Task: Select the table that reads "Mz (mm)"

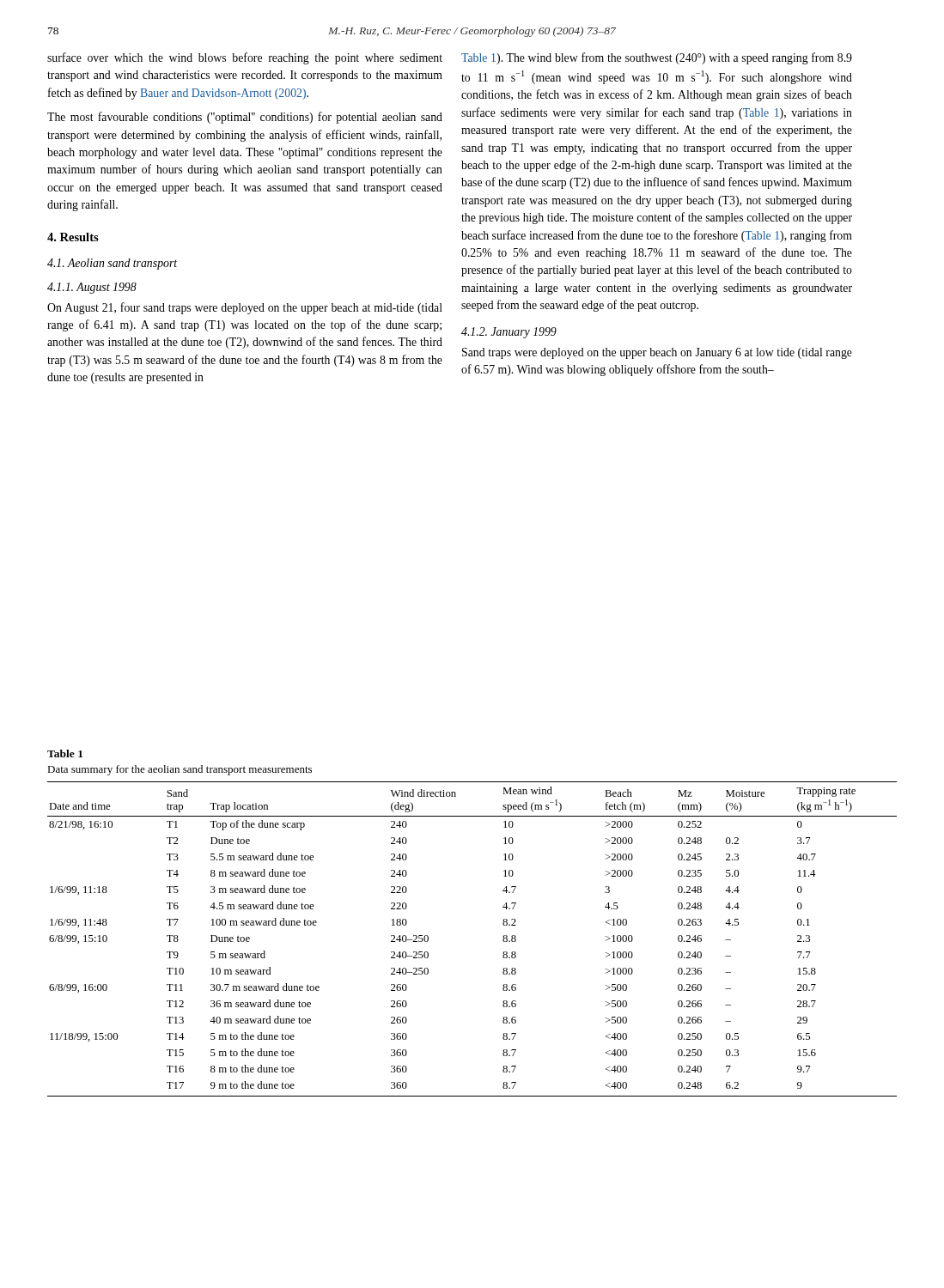Action: coord(472,939)
